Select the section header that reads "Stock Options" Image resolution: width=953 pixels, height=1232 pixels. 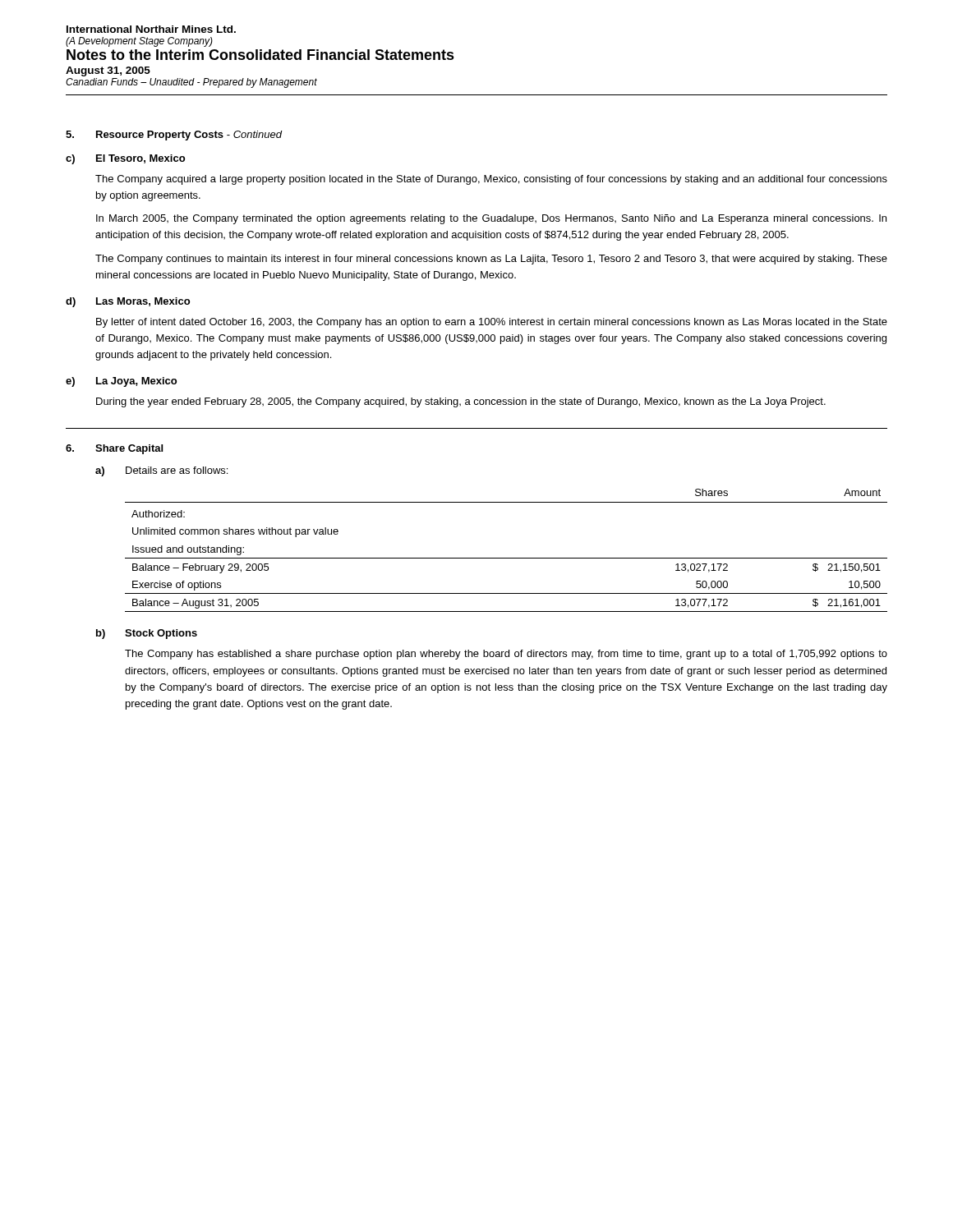click(x=161, y=633)
